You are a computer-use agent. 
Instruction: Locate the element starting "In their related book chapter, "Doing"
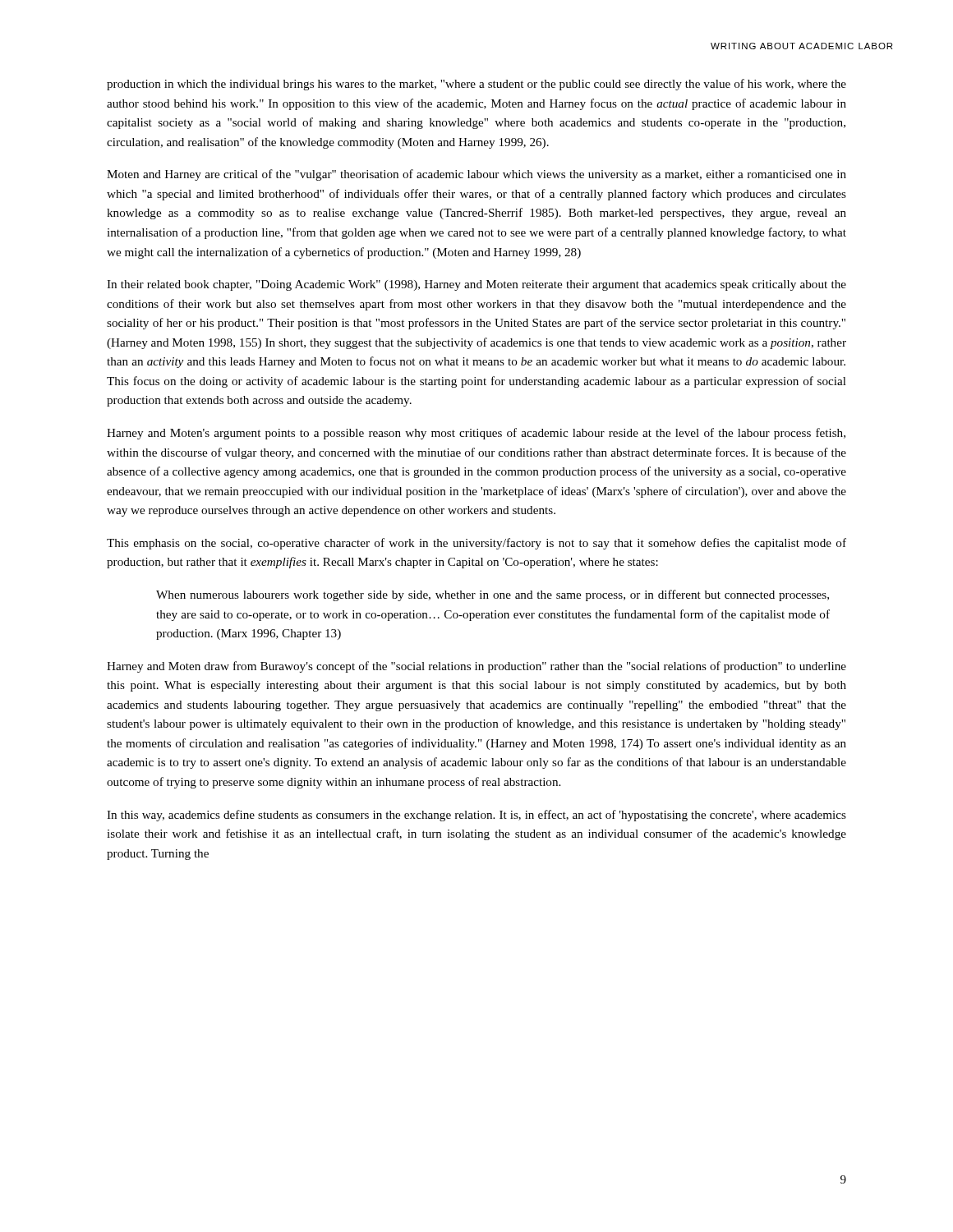[476, 342]
